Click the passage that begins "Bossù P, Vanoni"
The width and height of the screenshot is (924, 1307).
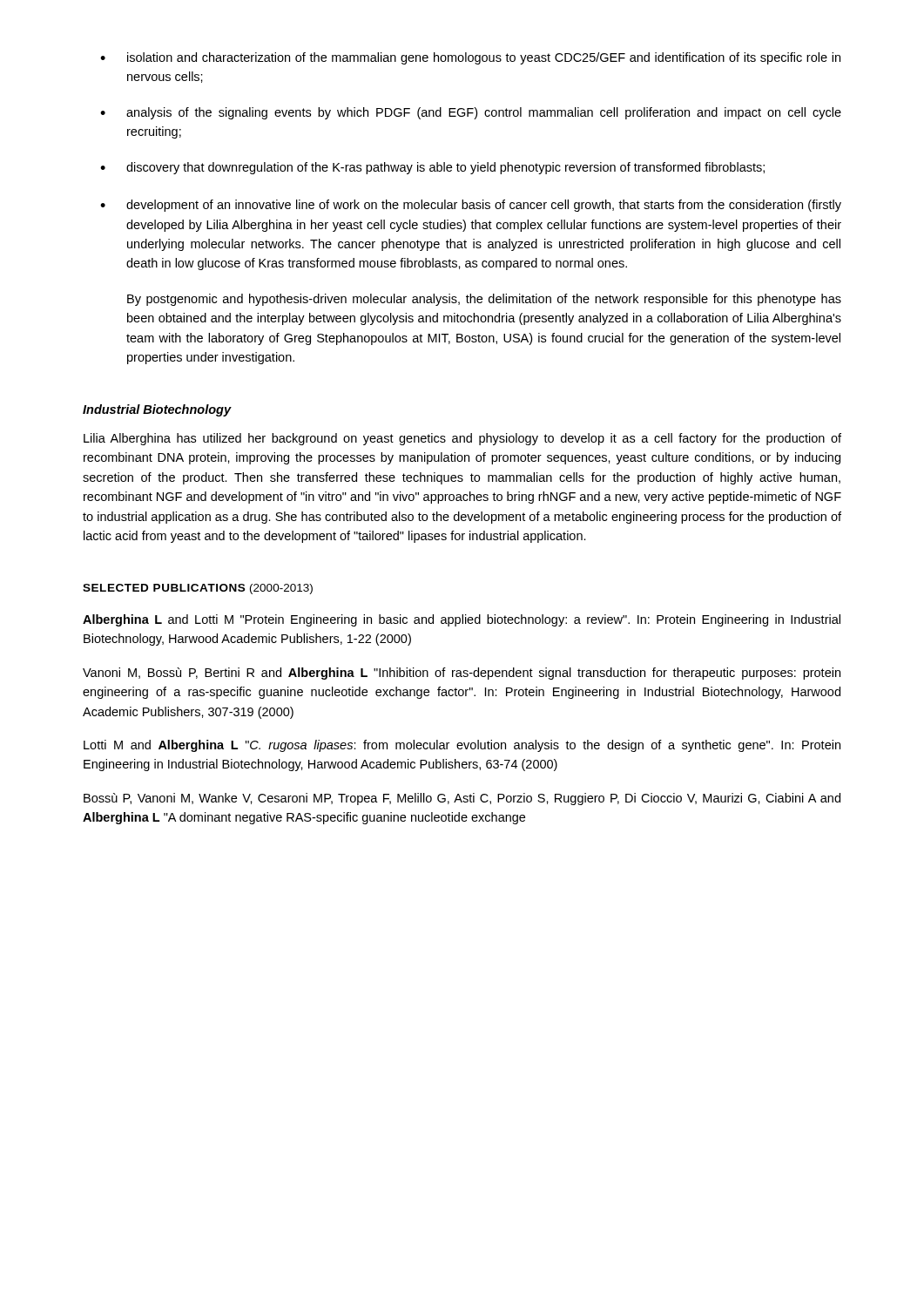pyautogui.click(x=462, y=808)
